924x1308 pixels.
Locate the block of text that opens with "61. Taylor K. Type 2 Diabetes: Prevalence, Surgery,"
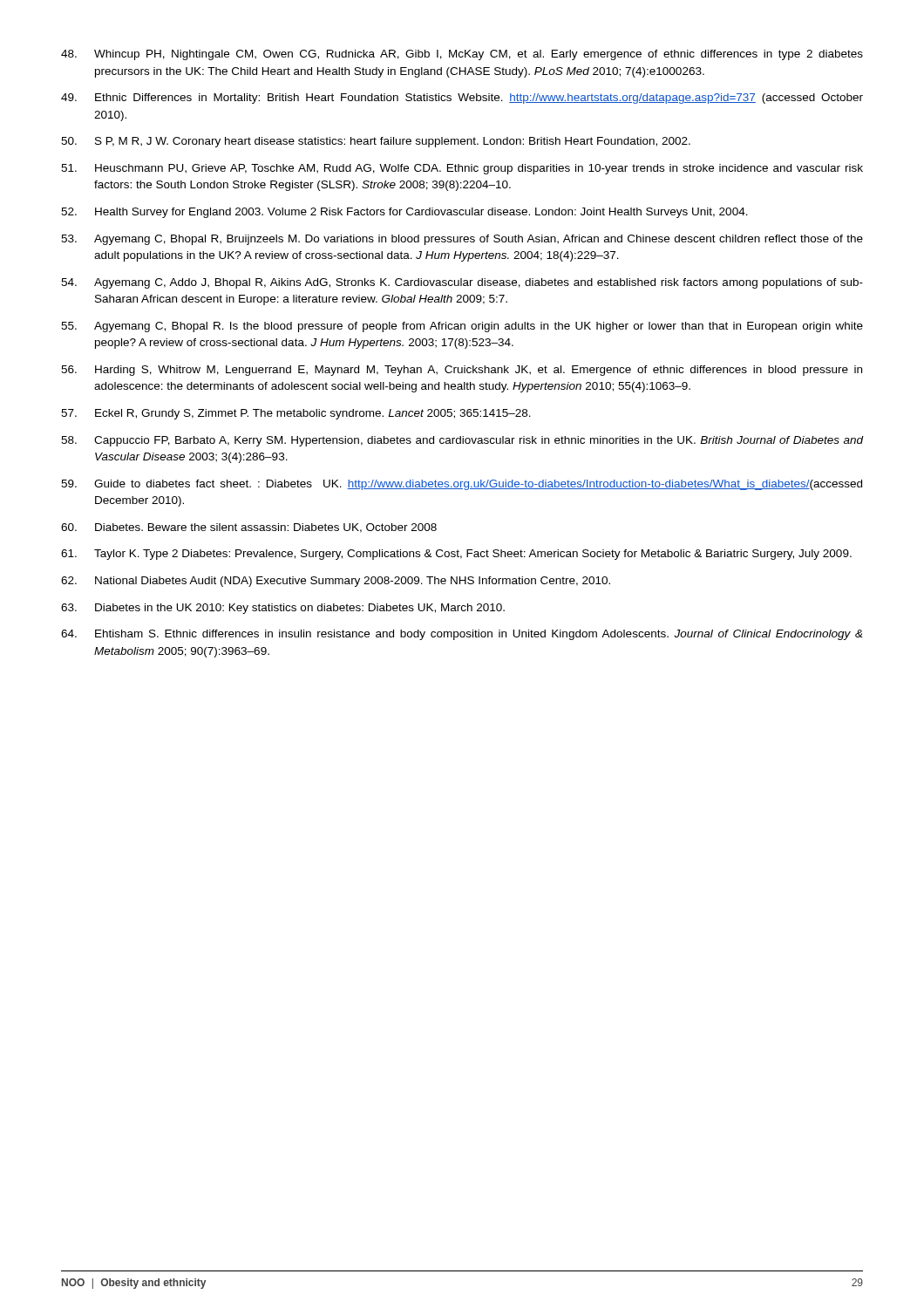[462, 554]
